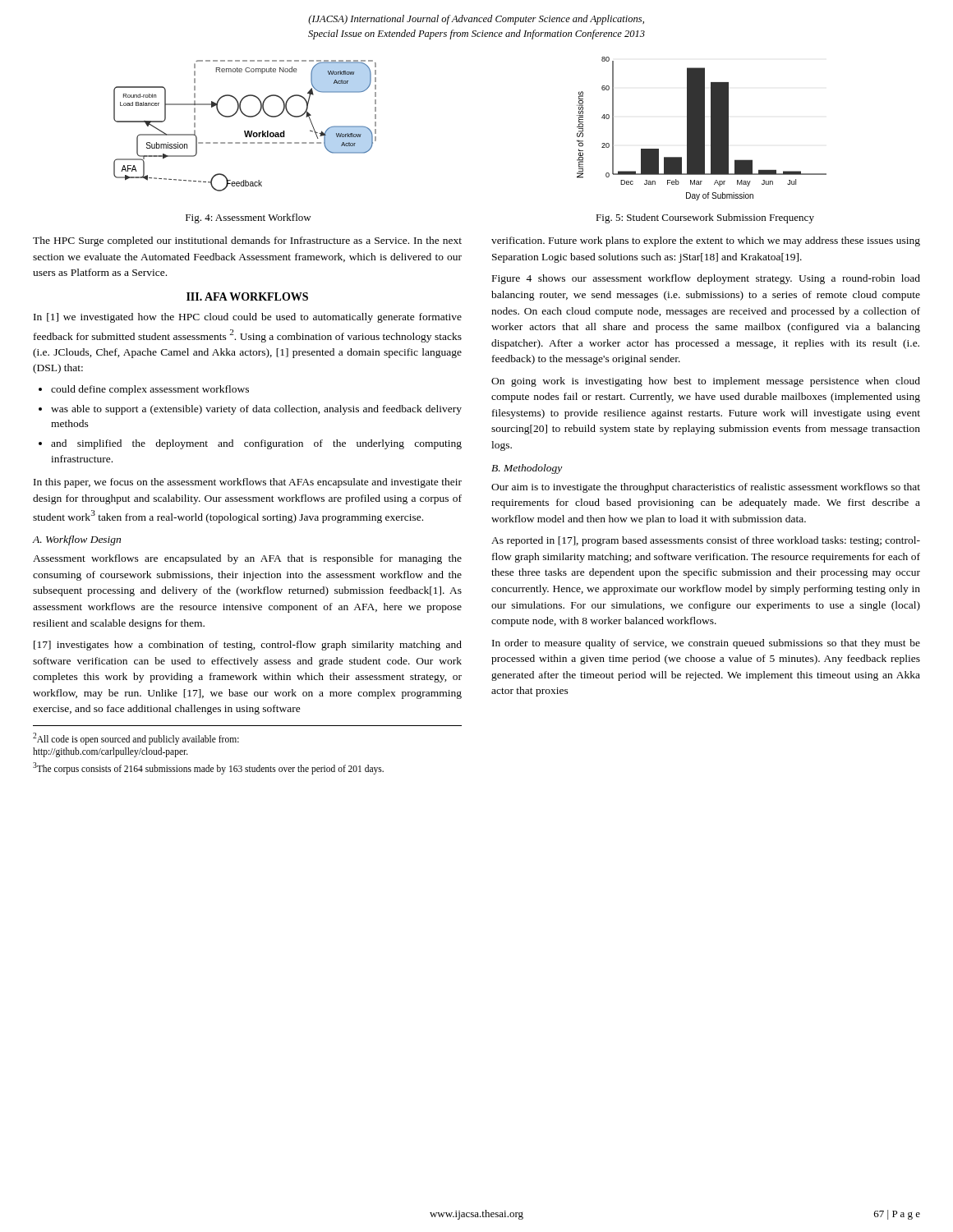Locate the text starting "In order to measure quality of service, we"
Screen dimensions: 1232x953
point(706,666)
